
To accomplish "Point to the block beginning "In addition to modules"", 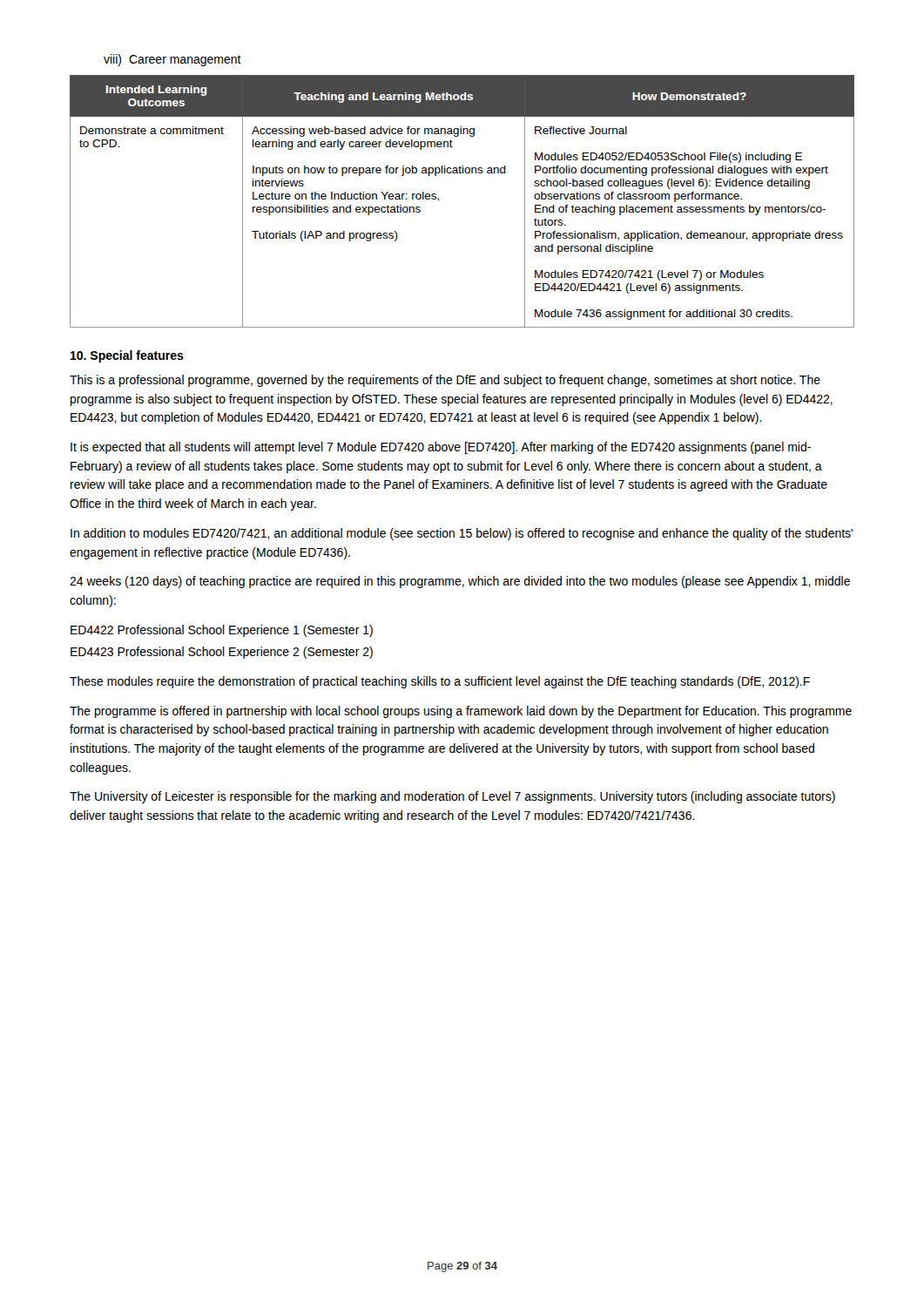I will click(x=461, y=543).
